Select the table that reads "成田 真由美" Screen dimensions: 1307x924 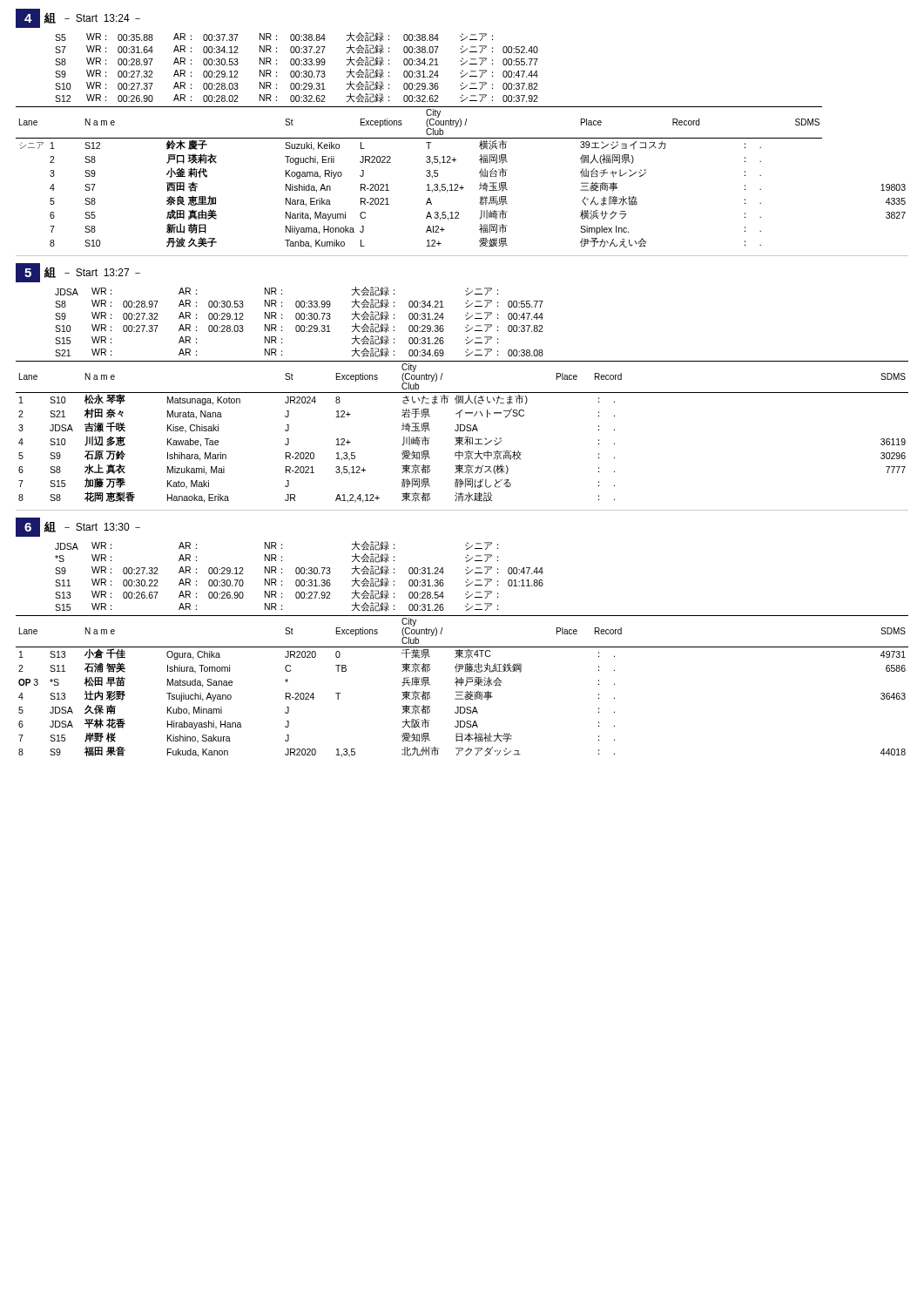[x=462, y=178]
